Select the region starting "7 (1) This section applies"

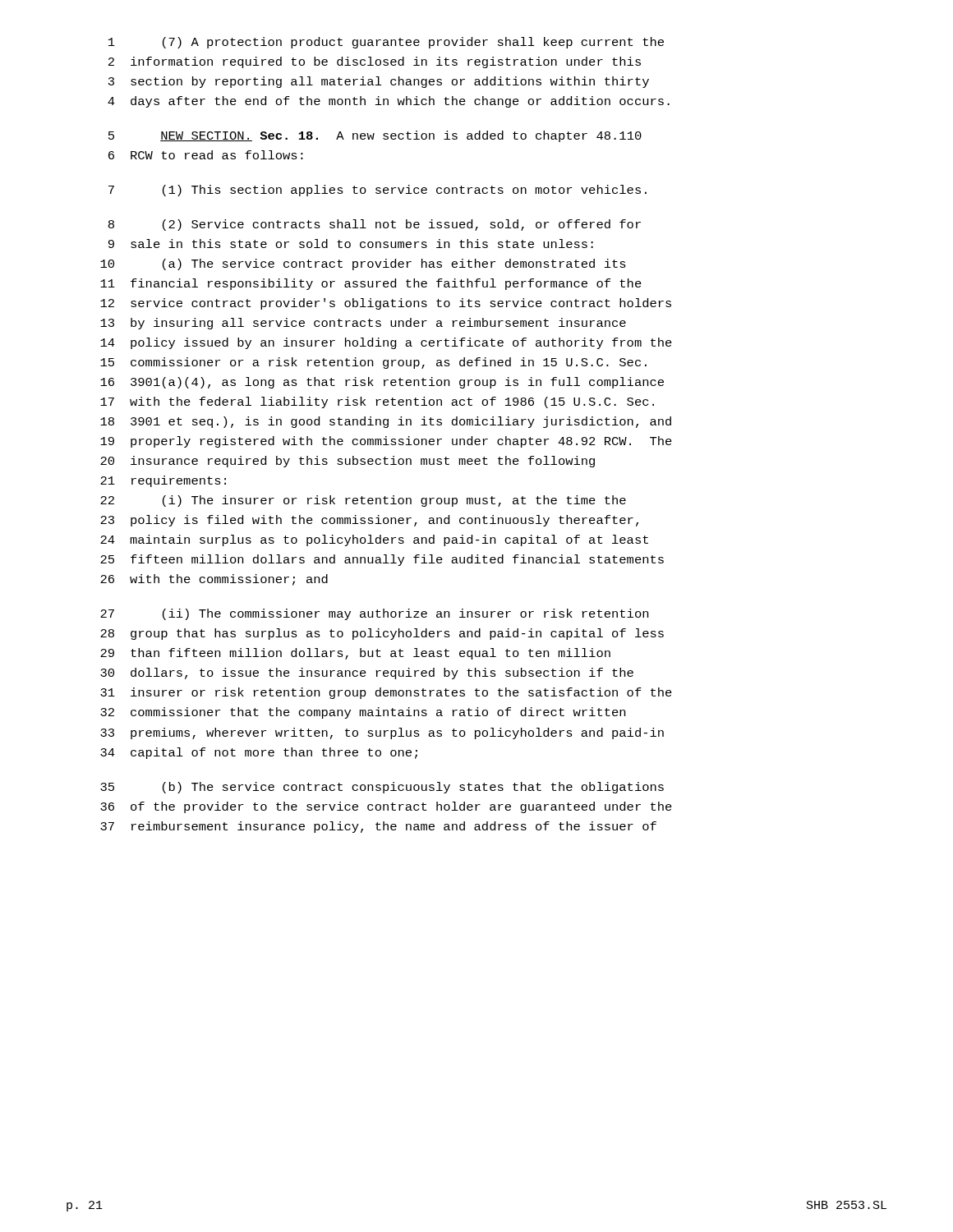click(485, 191)
